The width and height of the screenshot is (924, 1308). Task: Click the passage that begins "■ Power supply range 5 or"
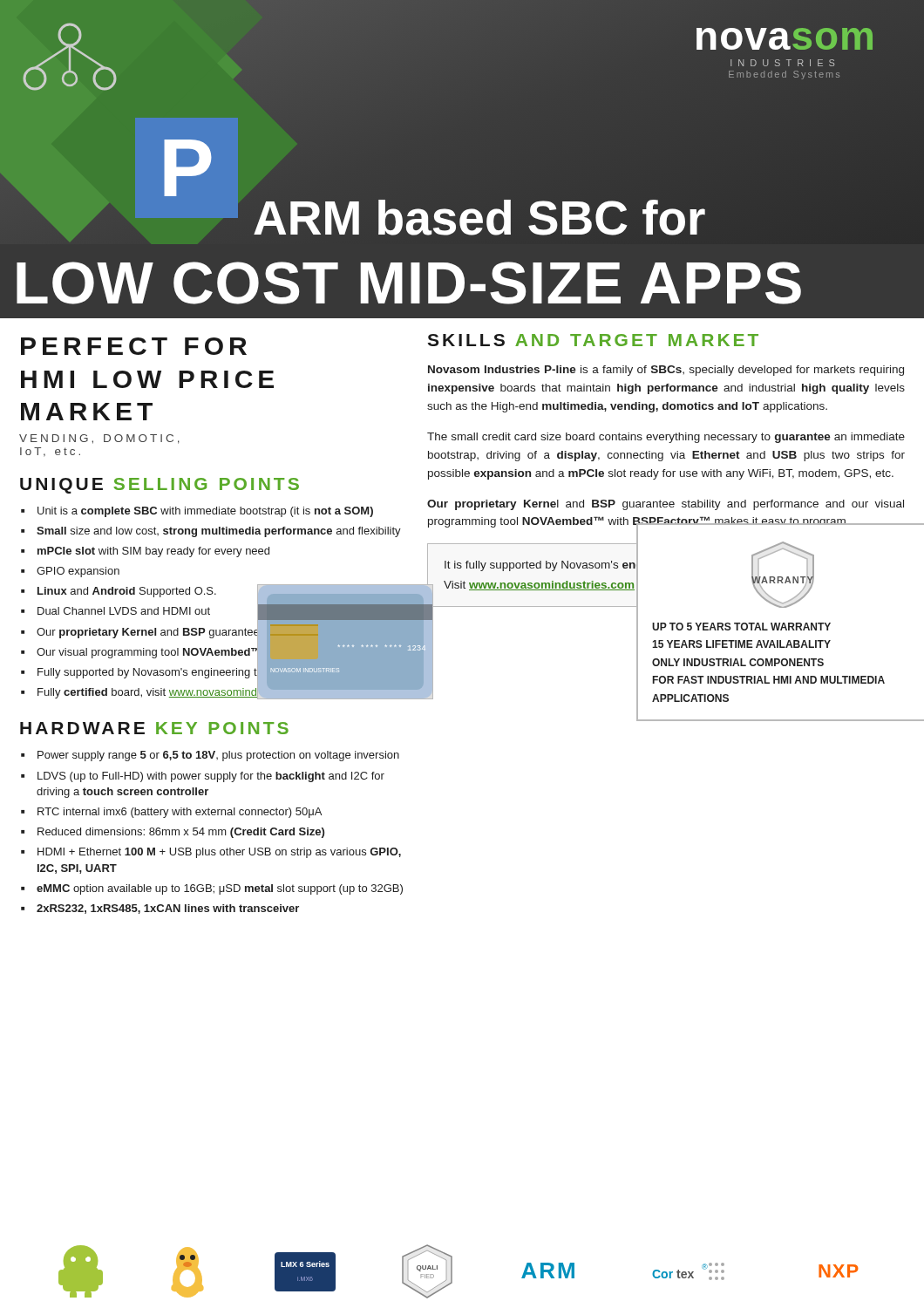click(x=210, y=755)
